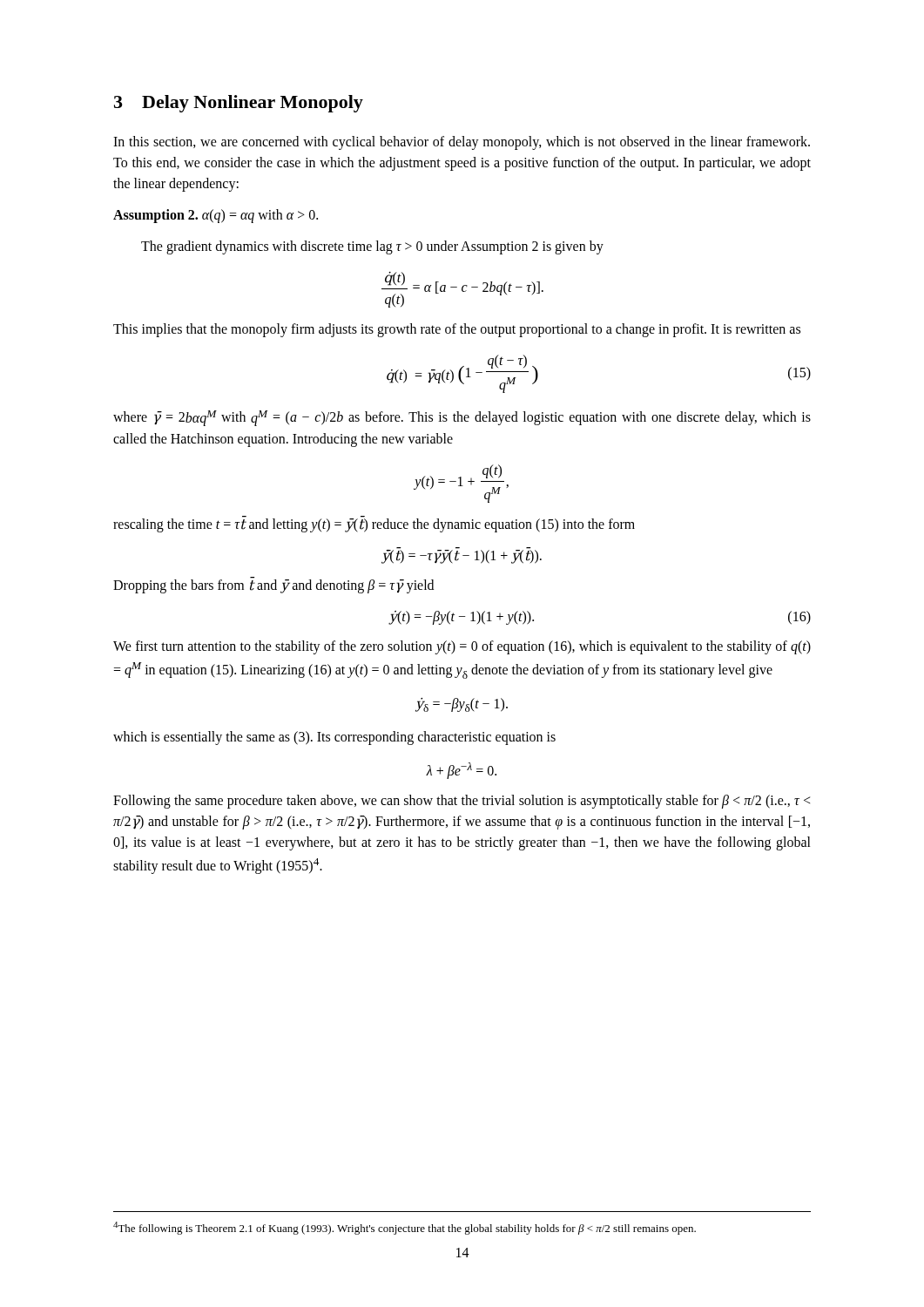Navigate to the block starting "Following the same procedure taken"
This screenshot has height=1307, width=924.
pyautogui.click(x=462, y=834)
